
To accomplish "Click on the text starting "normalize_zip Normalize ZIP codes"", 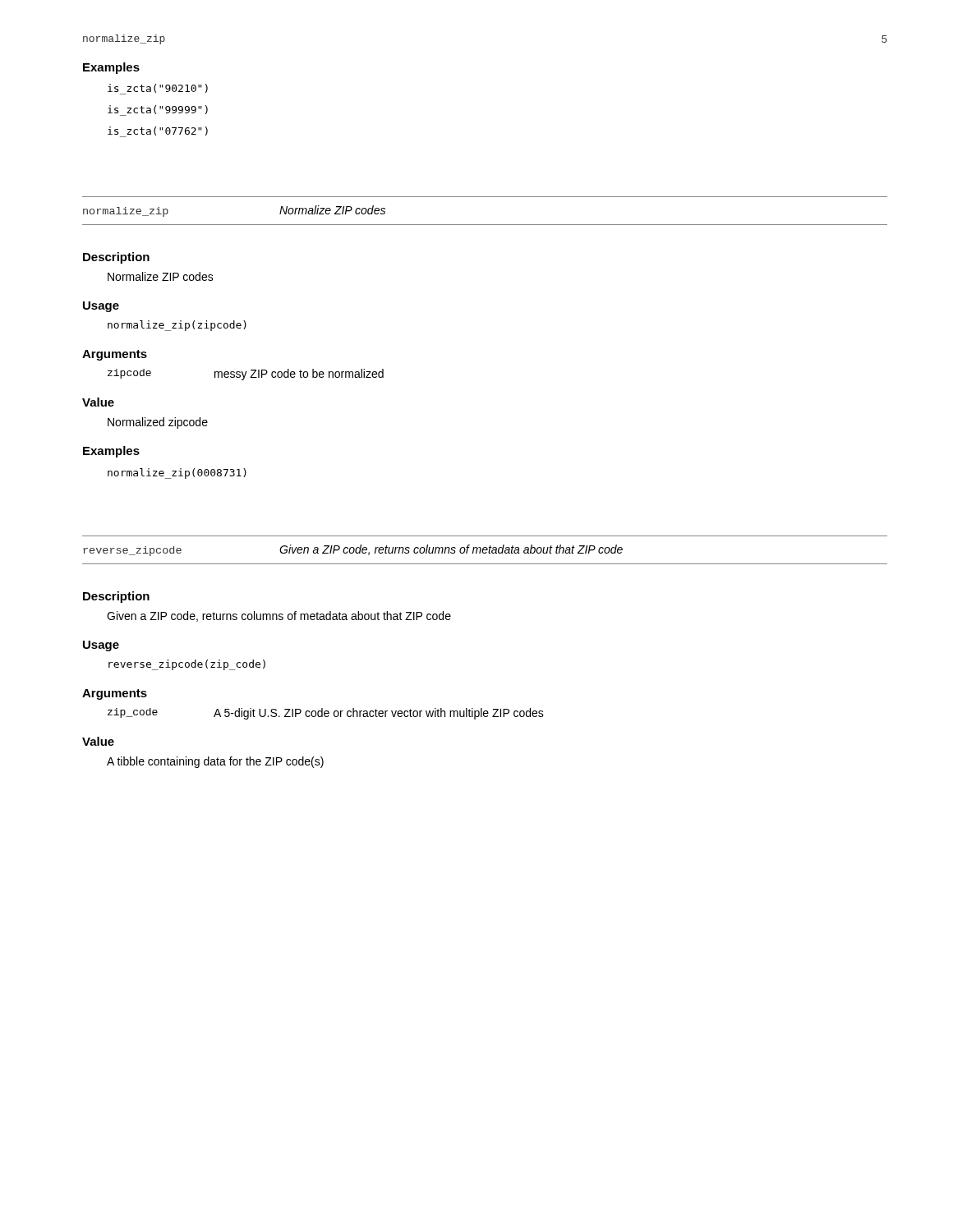I will (125, 211).
